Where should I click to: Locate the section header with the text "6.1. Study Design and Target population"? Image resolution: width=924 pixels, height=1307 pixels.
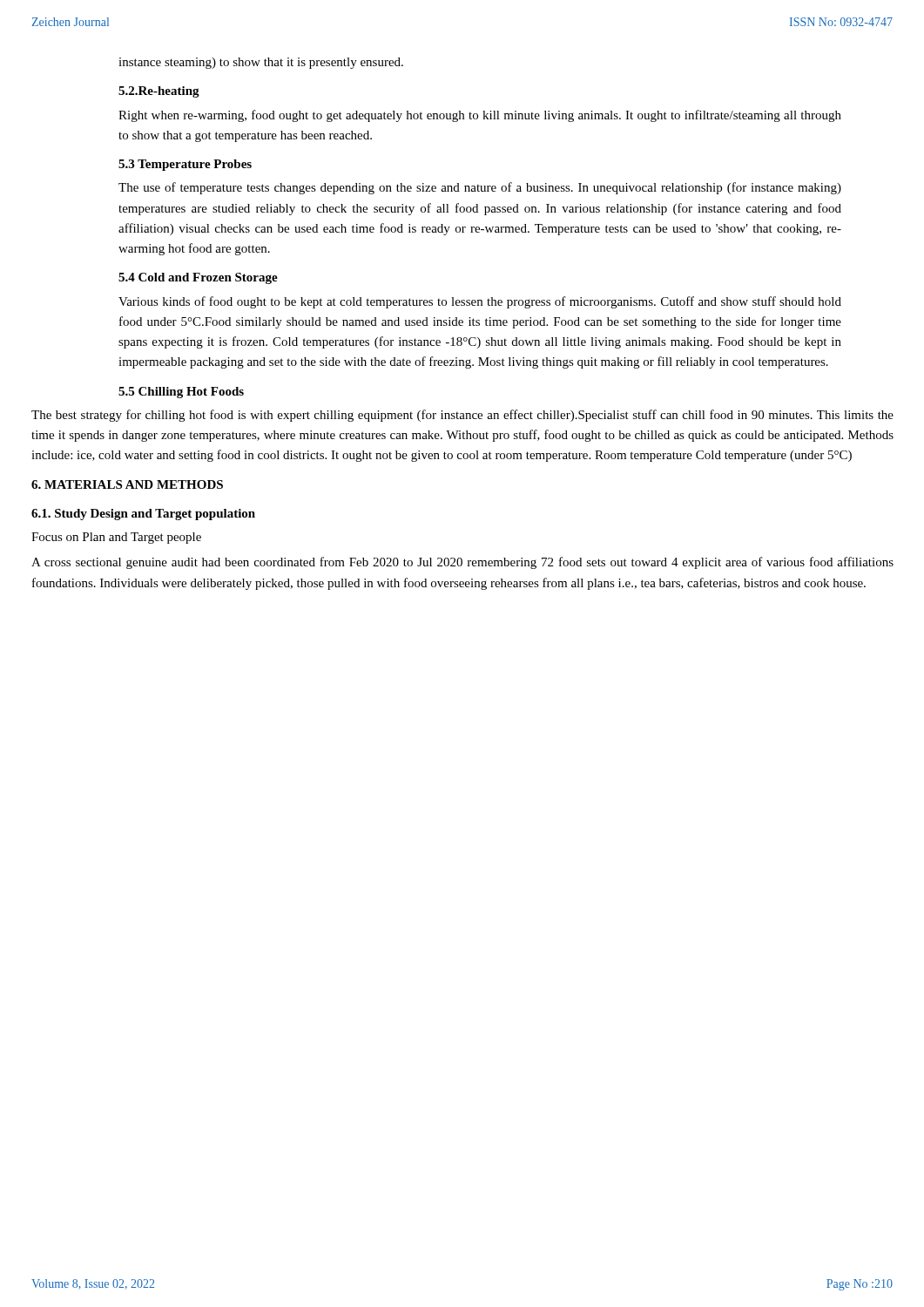click(x=143, y=515)
